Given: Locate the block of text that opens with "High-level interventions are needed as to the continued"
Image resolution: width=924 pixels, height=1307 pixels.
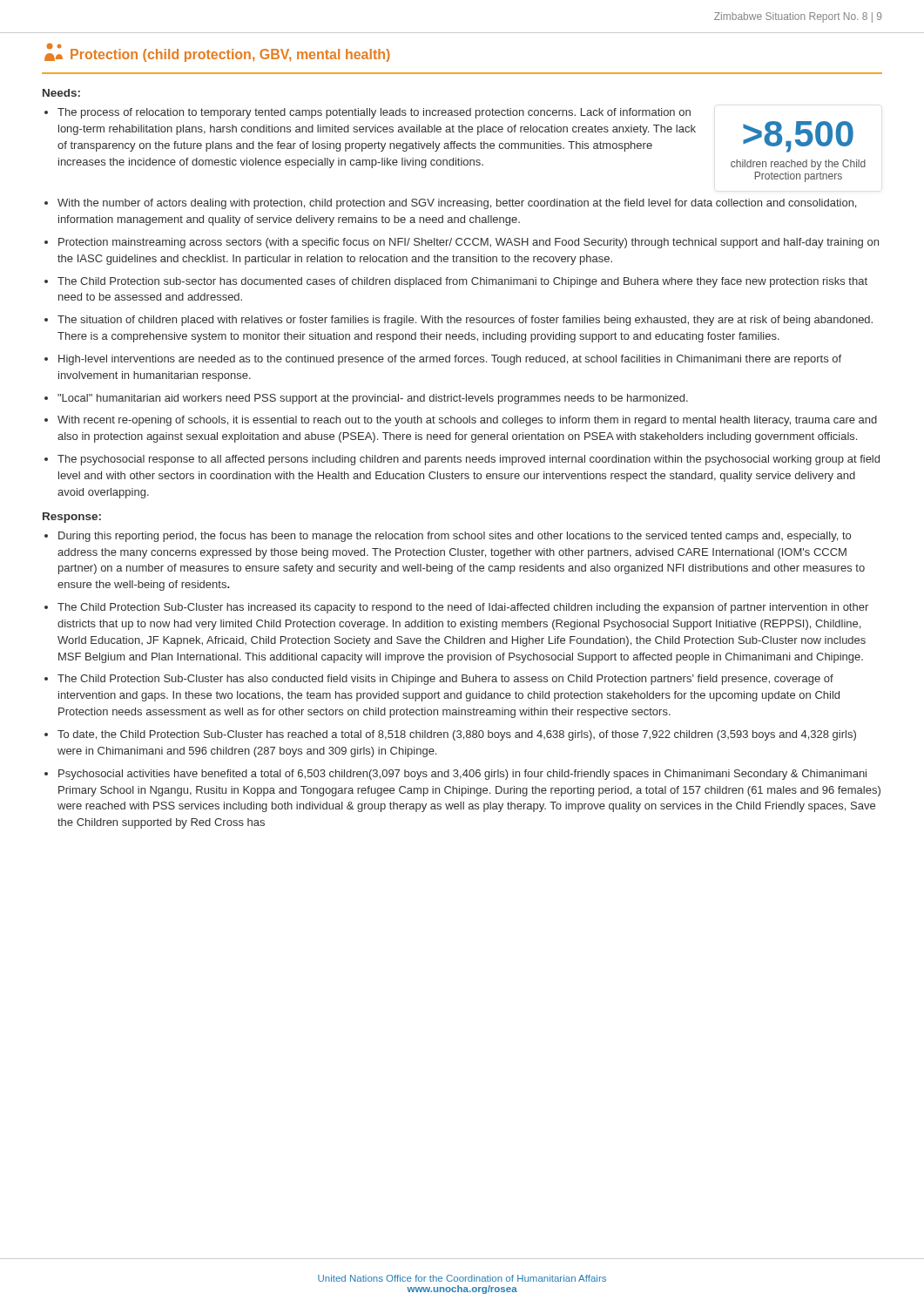Looking at the screenshot, I should (449, 367).
